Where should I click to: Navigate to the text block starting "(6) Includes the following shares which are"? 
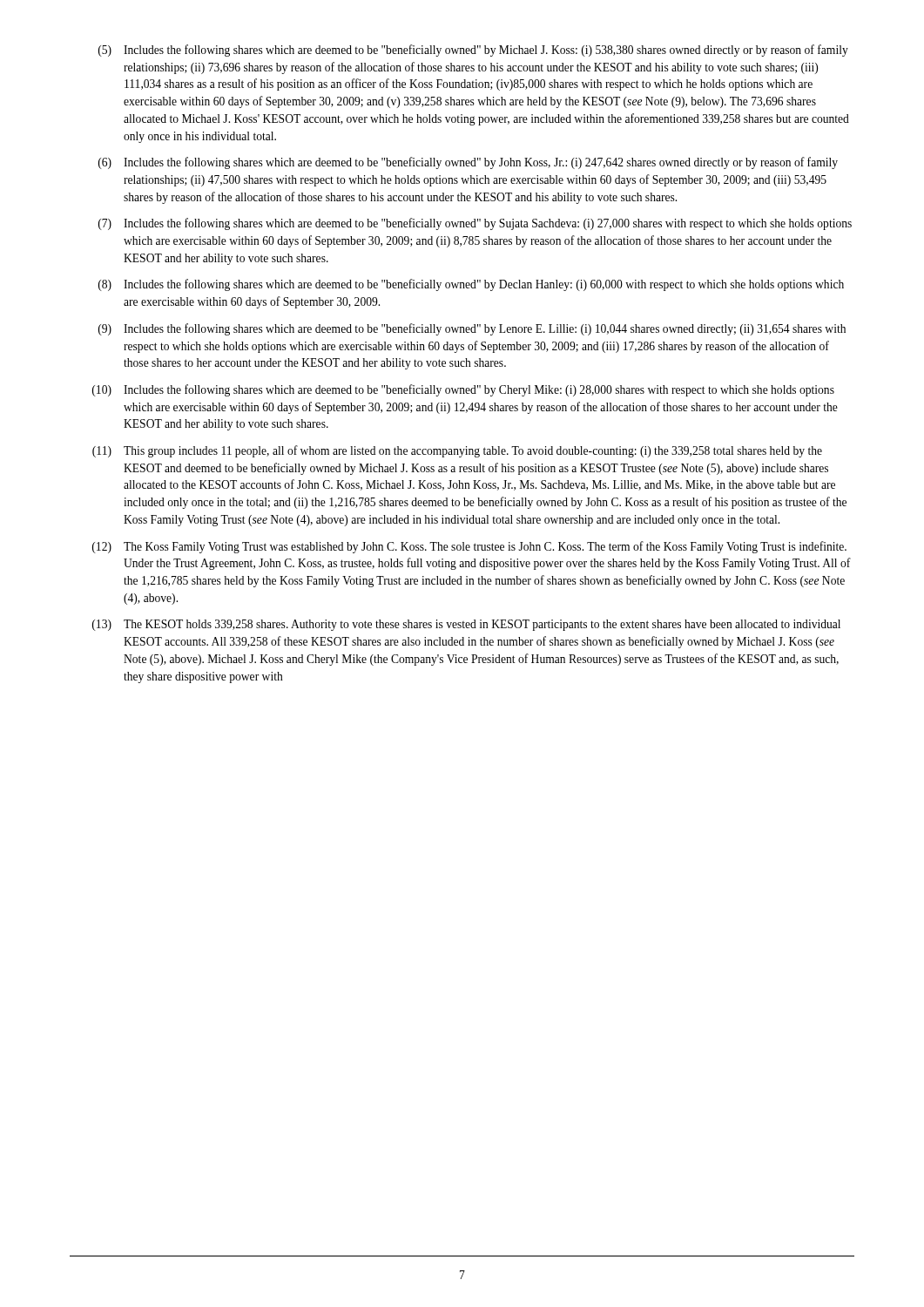[462, 180]
